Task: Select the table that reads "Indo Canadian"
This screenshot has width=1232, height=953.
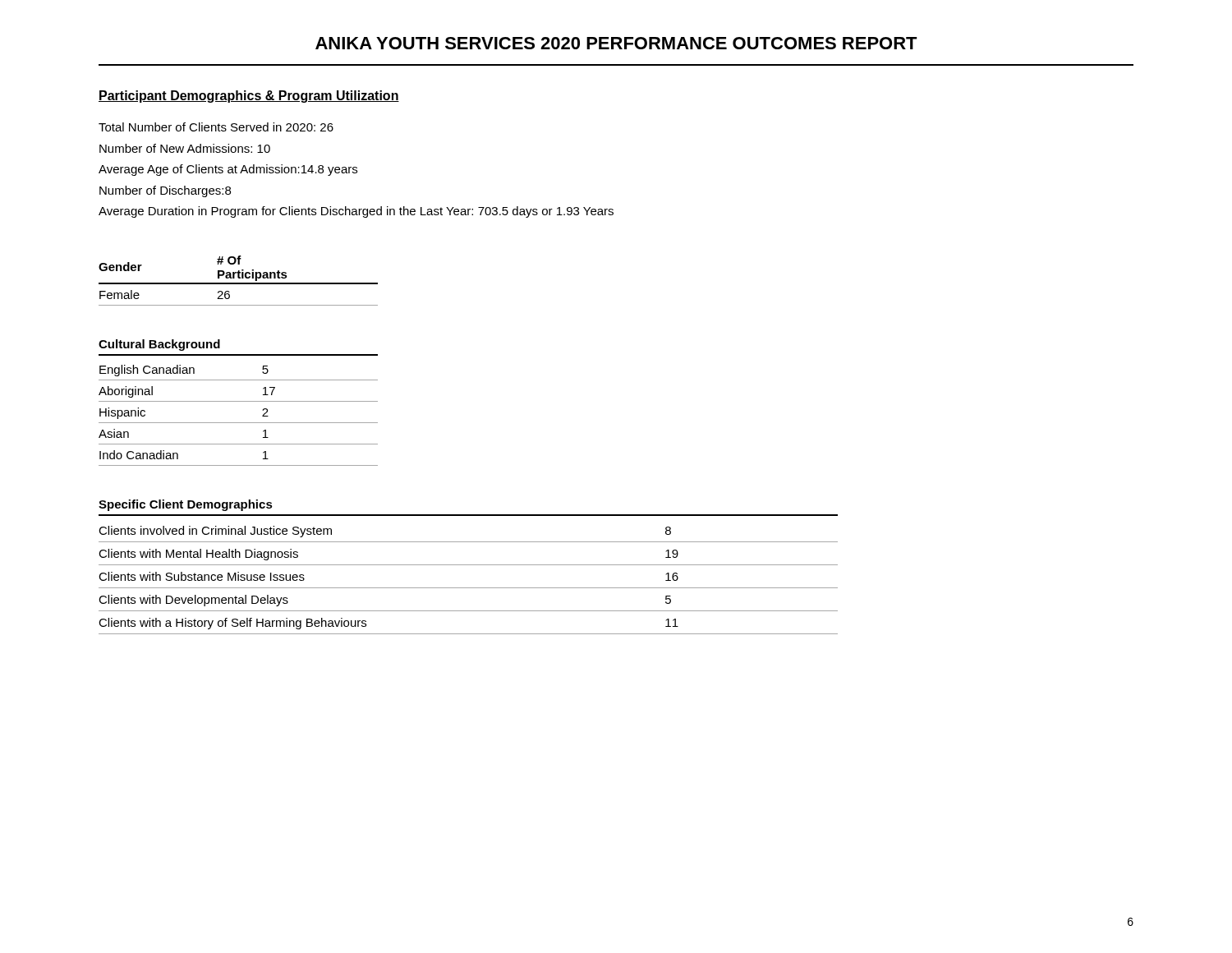Action: click(616, 401)
